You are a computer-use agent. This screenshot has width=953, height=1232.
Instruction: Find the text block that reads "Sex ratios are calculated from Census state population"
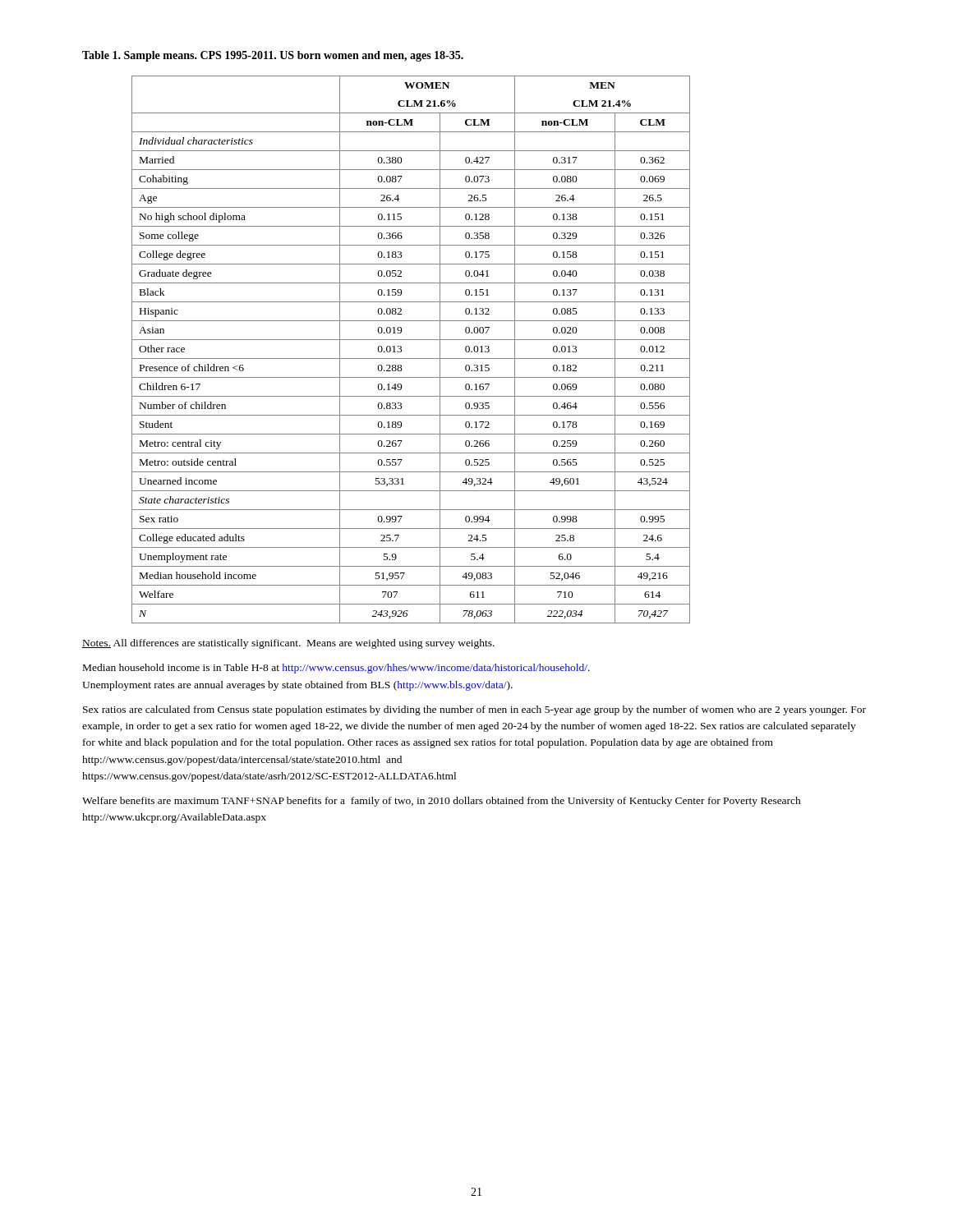point(474,742)
